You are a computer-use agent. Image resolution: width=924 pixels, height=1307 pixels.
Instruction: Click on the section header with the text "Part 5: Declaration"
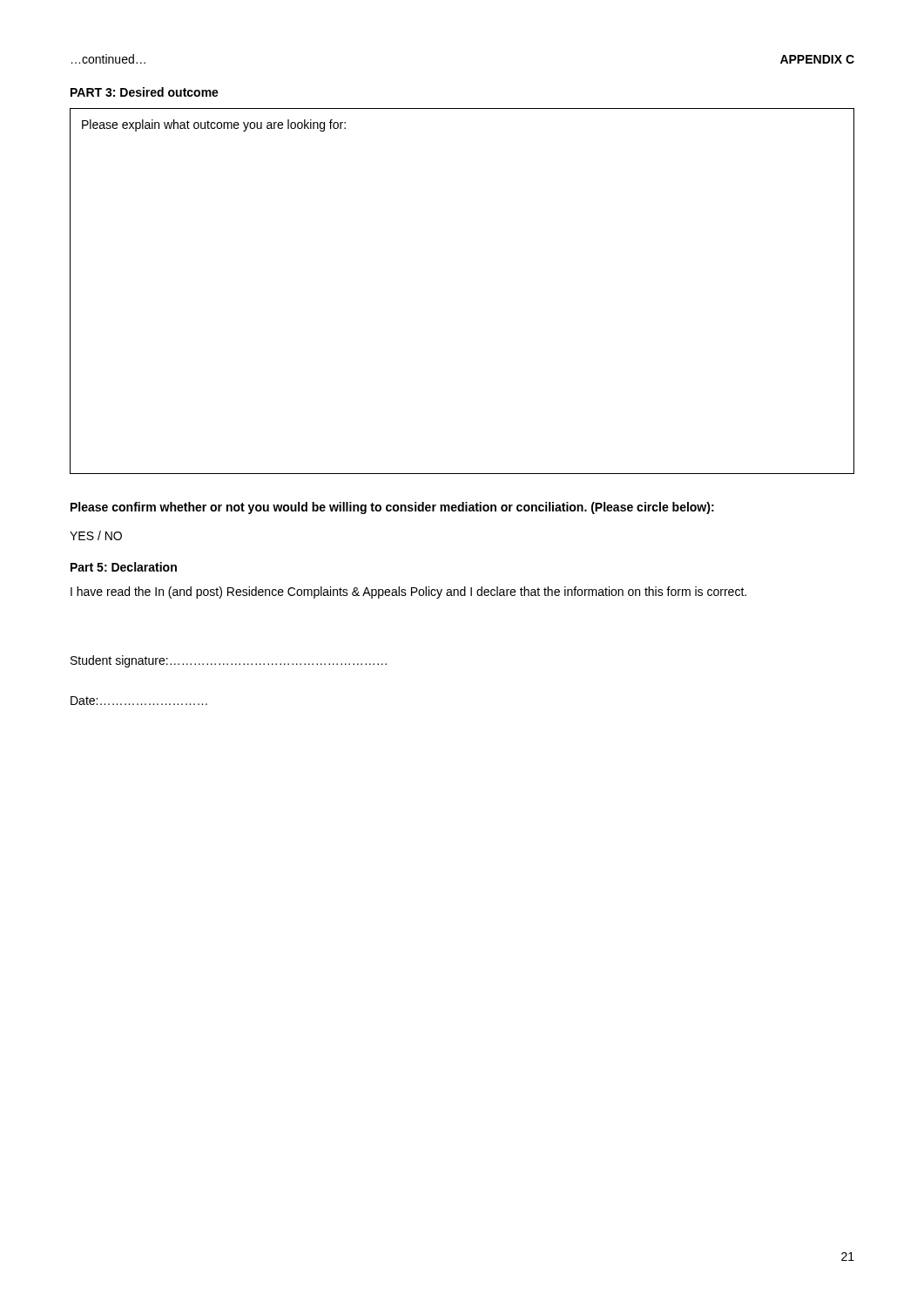pyautogui.click(x=124, y=567)
